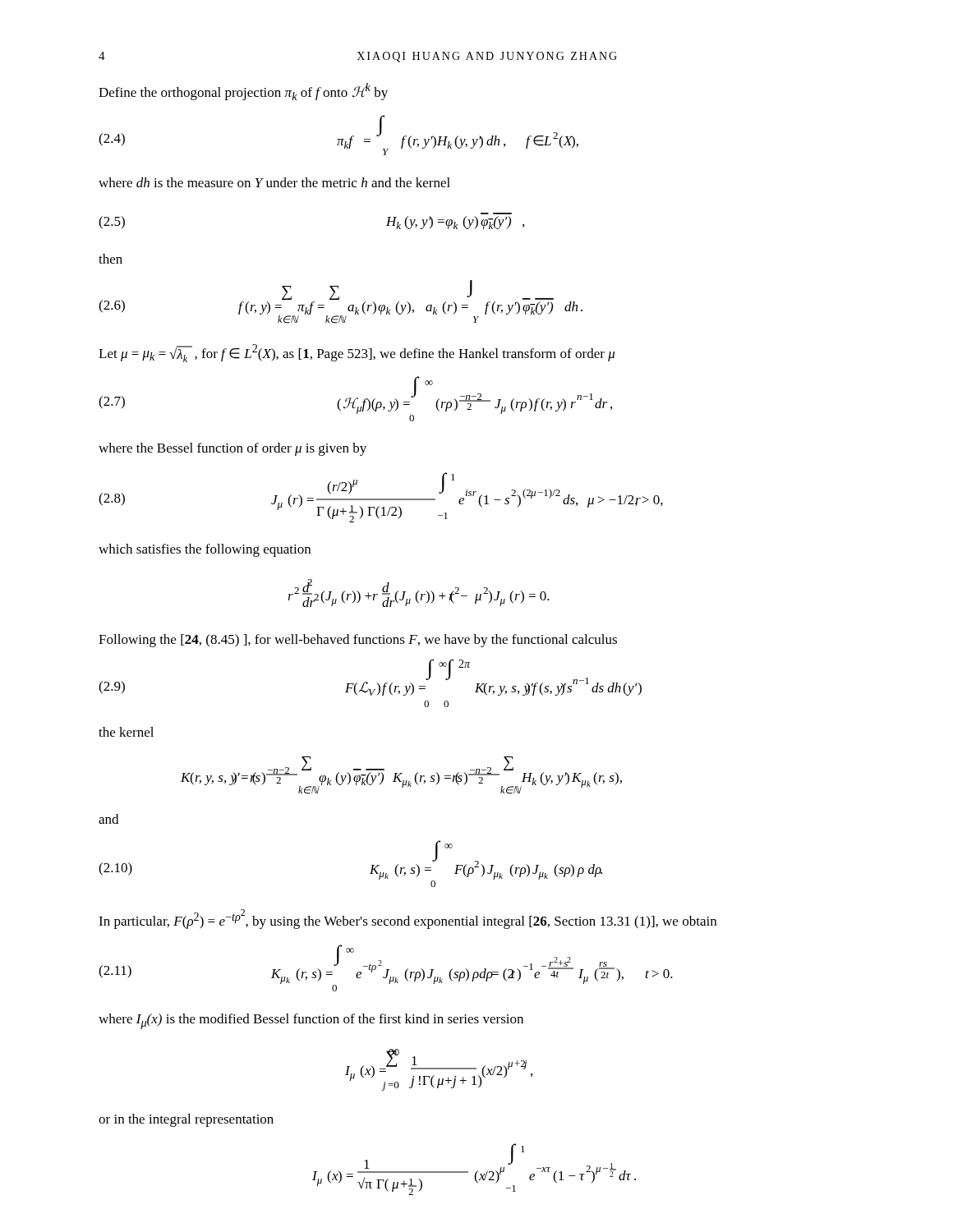Locate the block of text that opens with "Let μ = μk ="

tap(357, 353)
